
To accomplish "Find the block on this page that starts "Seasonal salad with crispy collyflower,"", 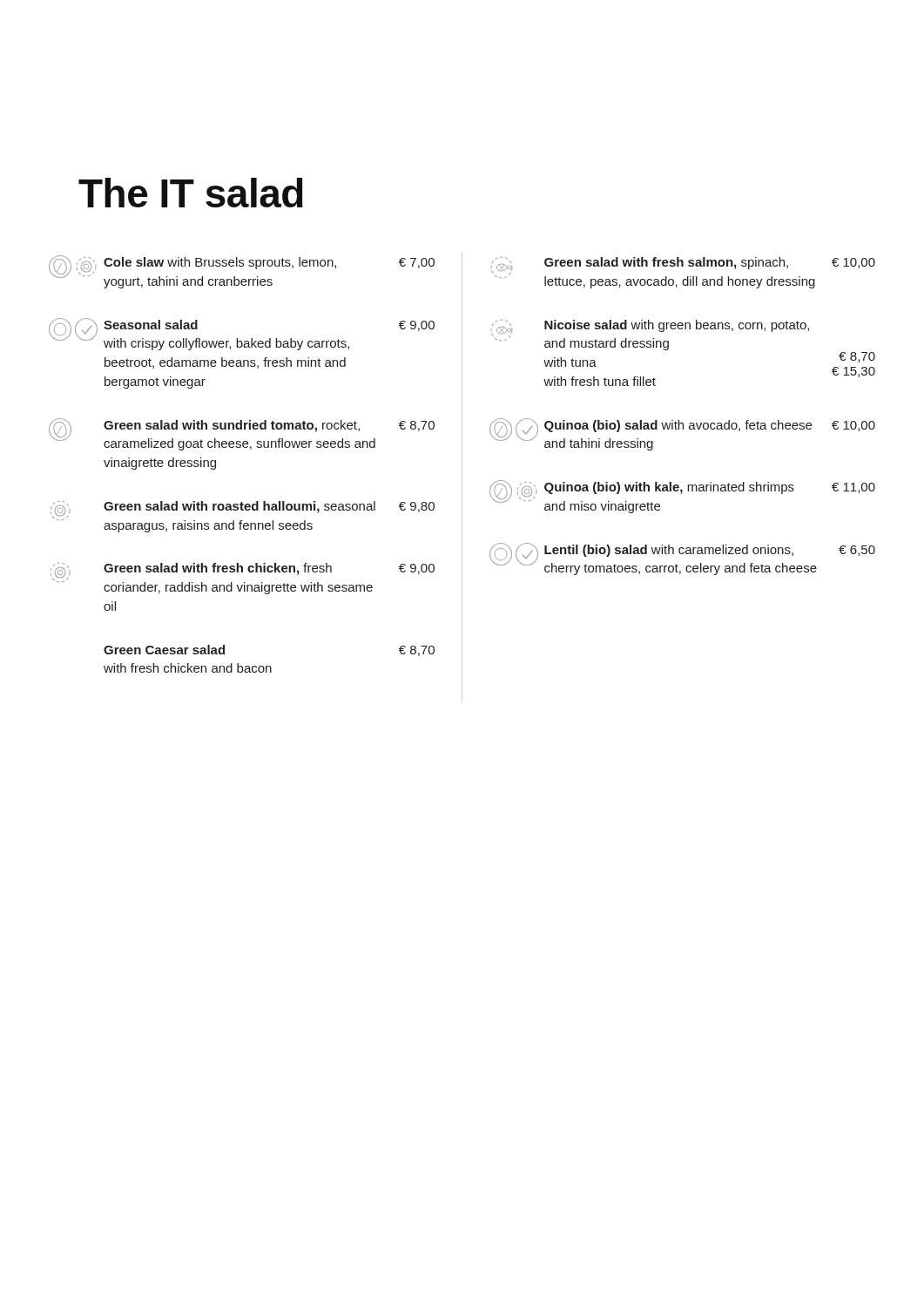I will pyautogui.click(x=241, y=353).
